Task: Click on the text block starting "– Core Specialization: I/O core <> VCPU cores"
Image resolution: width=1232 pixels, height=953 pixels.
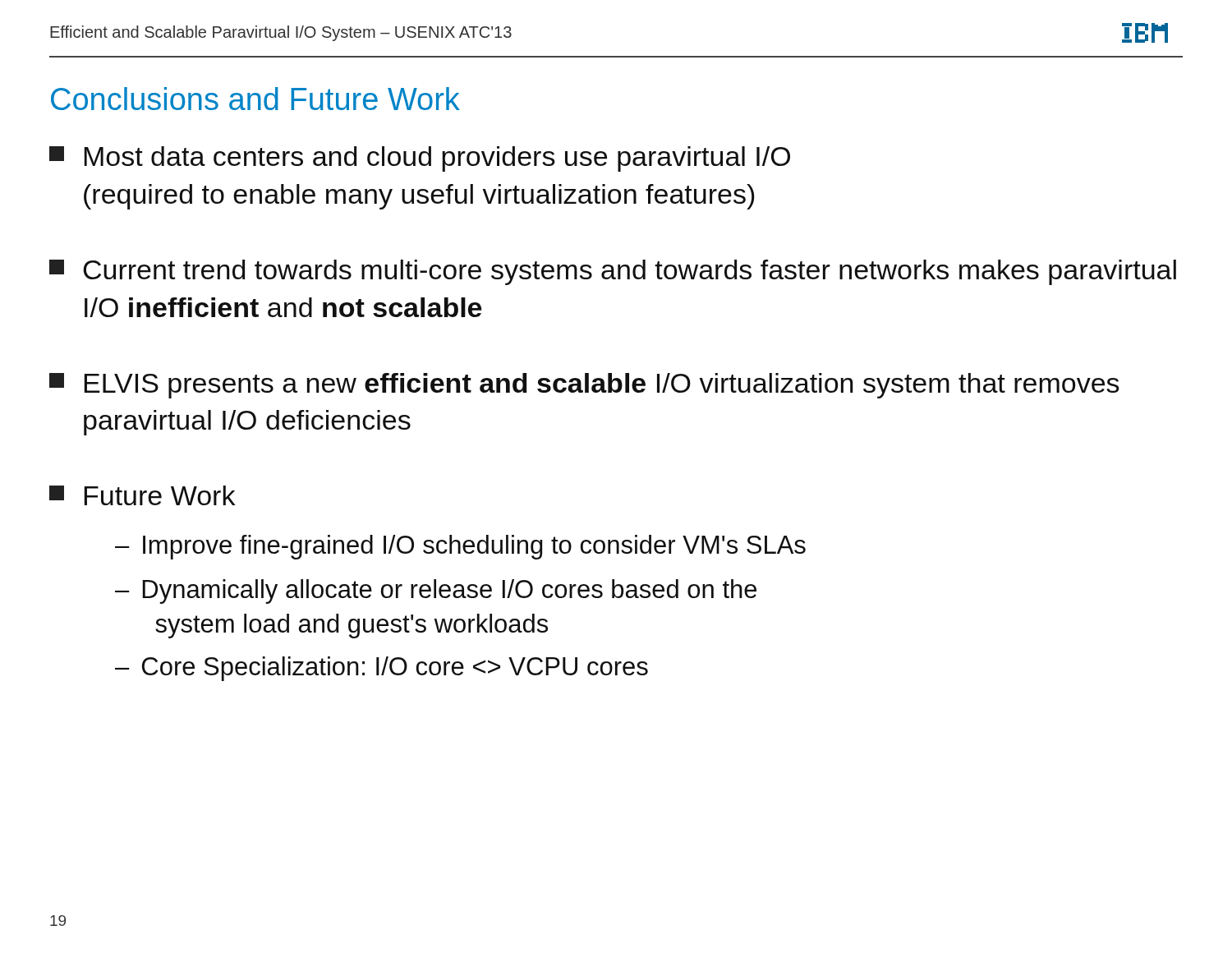Action: pos(382,667)
